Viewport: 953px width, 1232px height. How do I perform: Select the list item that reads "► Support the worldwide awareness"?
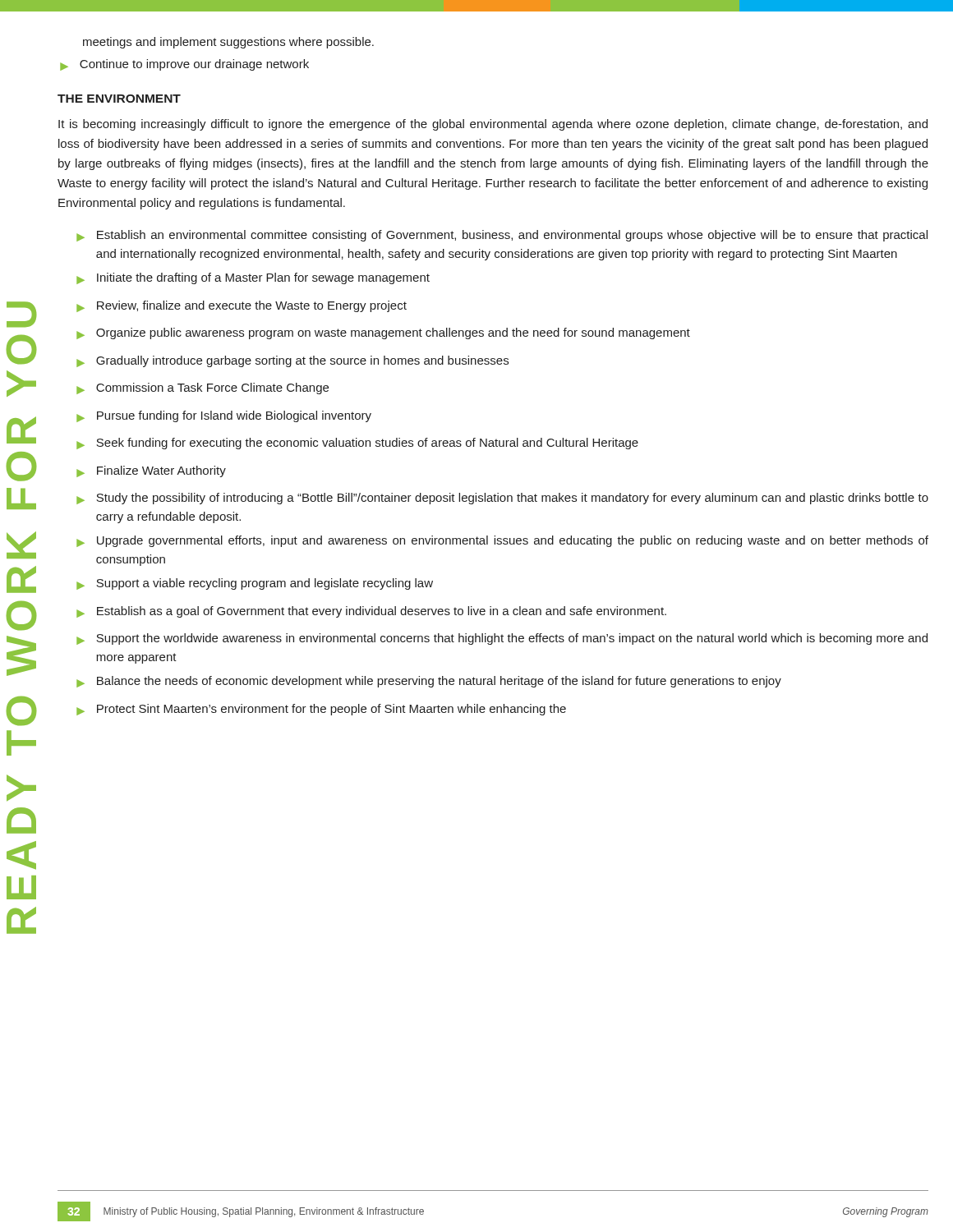501,648
